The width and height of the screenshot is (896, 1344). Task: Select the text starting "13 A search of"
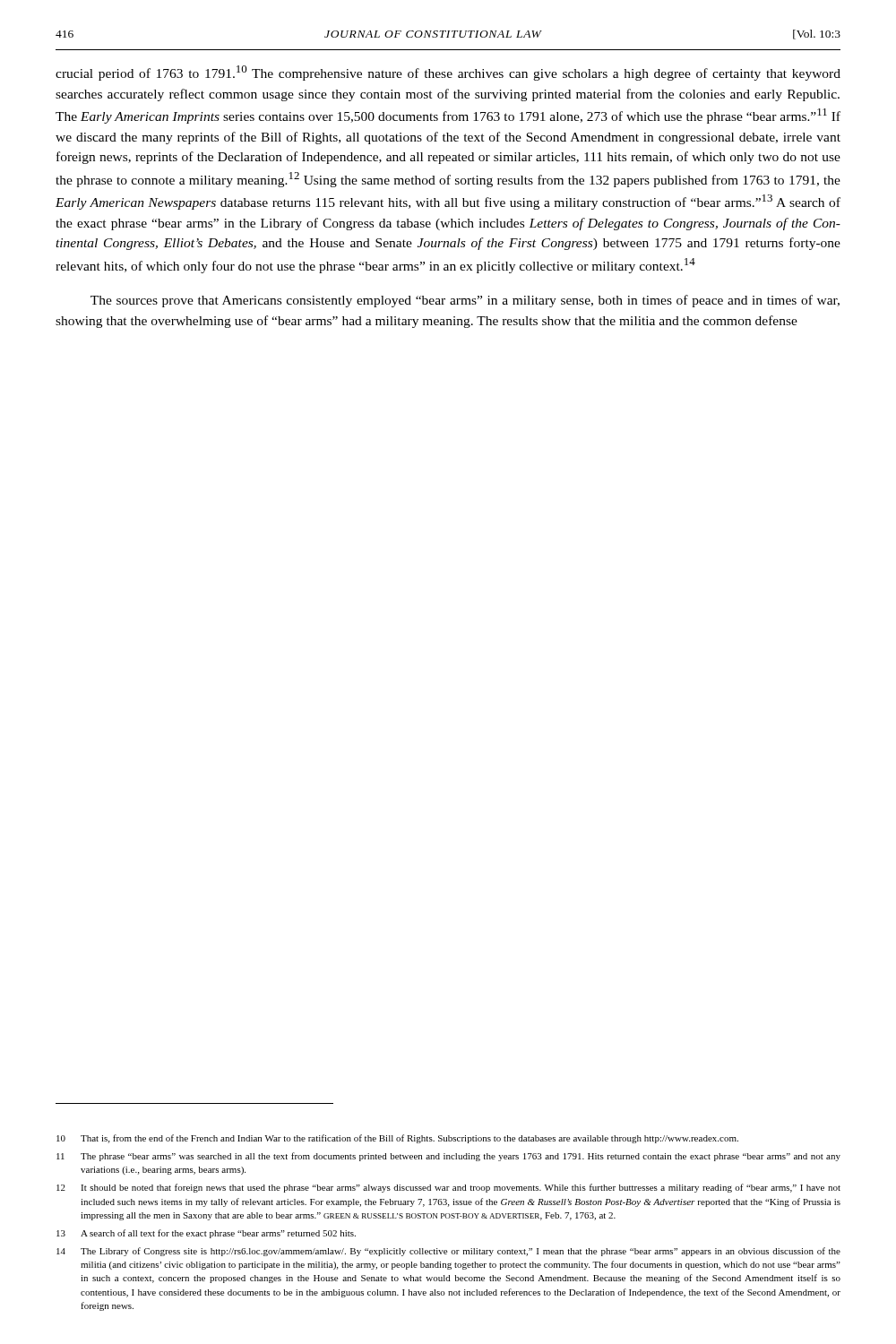[206, 1234]
